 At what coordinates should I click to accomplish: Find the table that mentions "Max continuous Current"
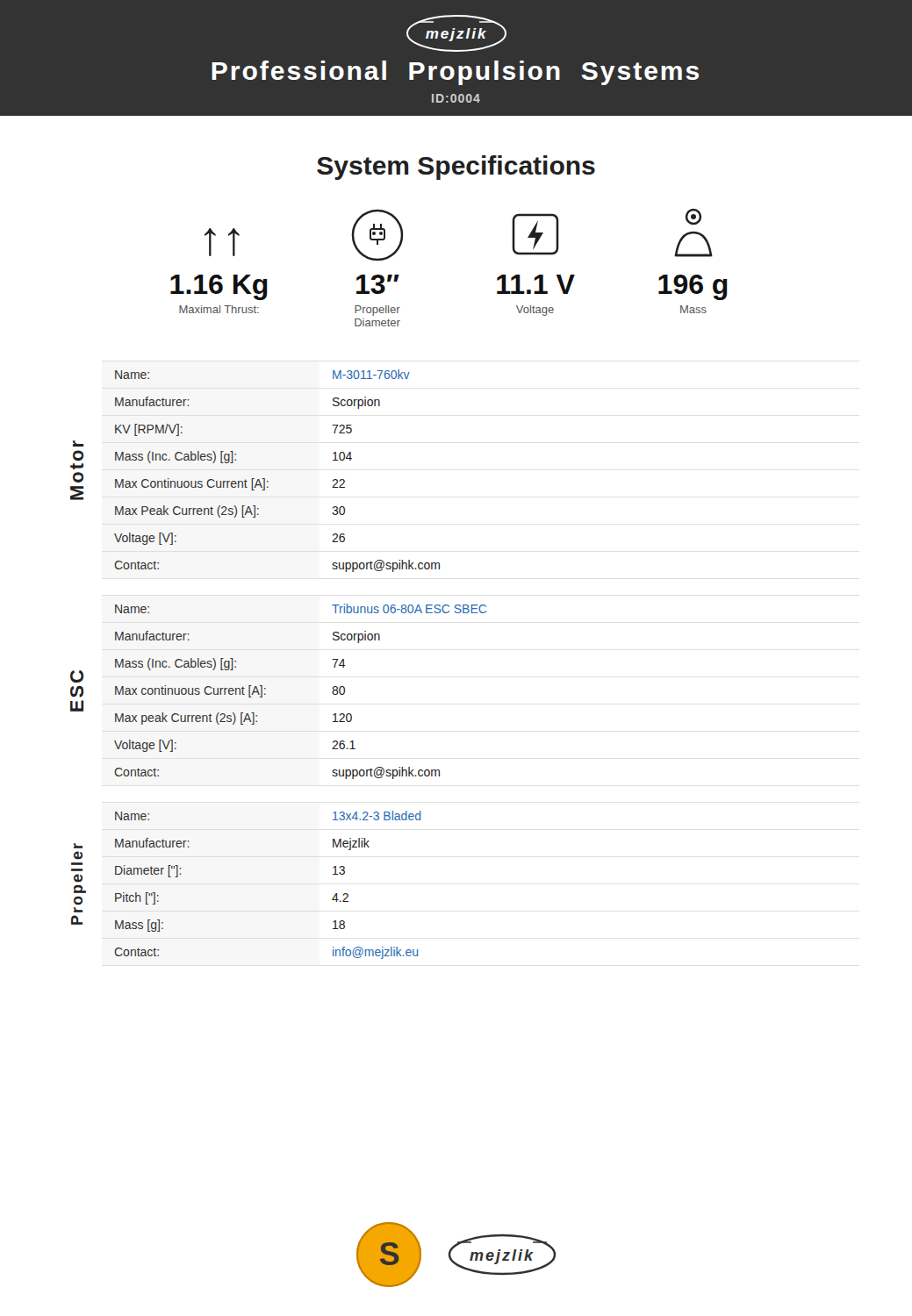[481, 690]
